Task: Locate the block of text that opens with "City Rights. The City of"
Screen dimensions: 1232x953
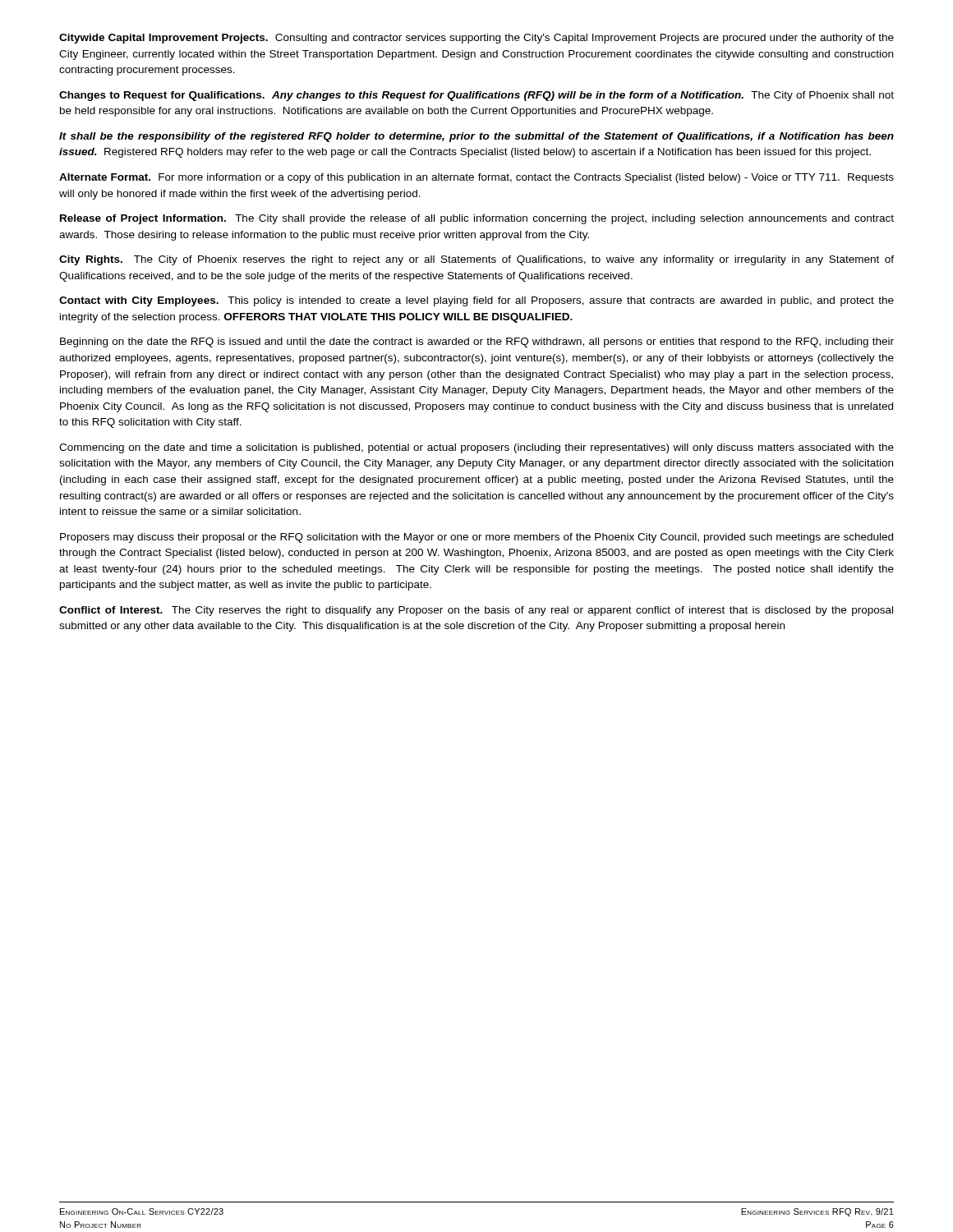Action: (476, 267)
